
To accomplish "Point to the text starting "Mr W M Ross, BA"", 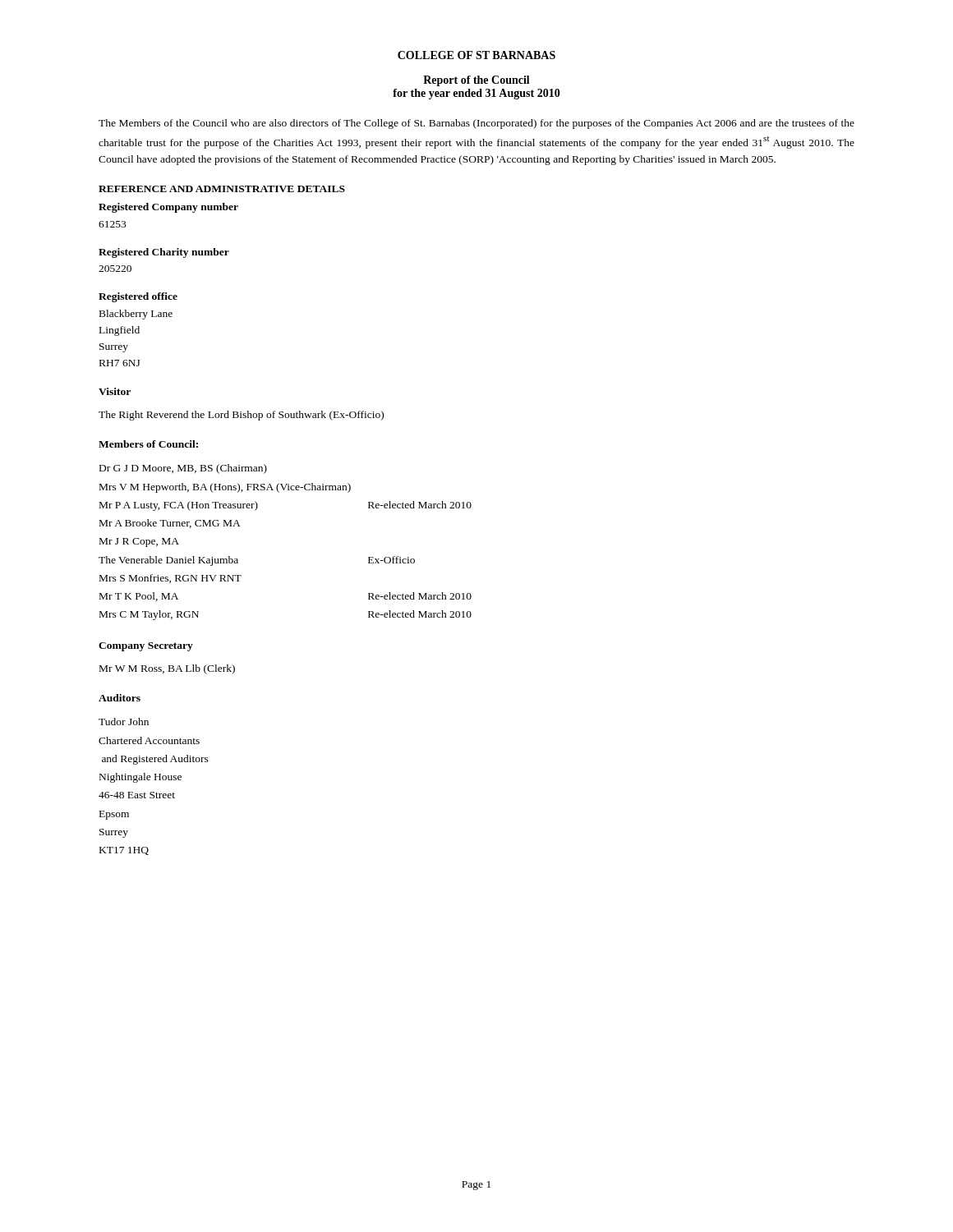I will [167, 668].
